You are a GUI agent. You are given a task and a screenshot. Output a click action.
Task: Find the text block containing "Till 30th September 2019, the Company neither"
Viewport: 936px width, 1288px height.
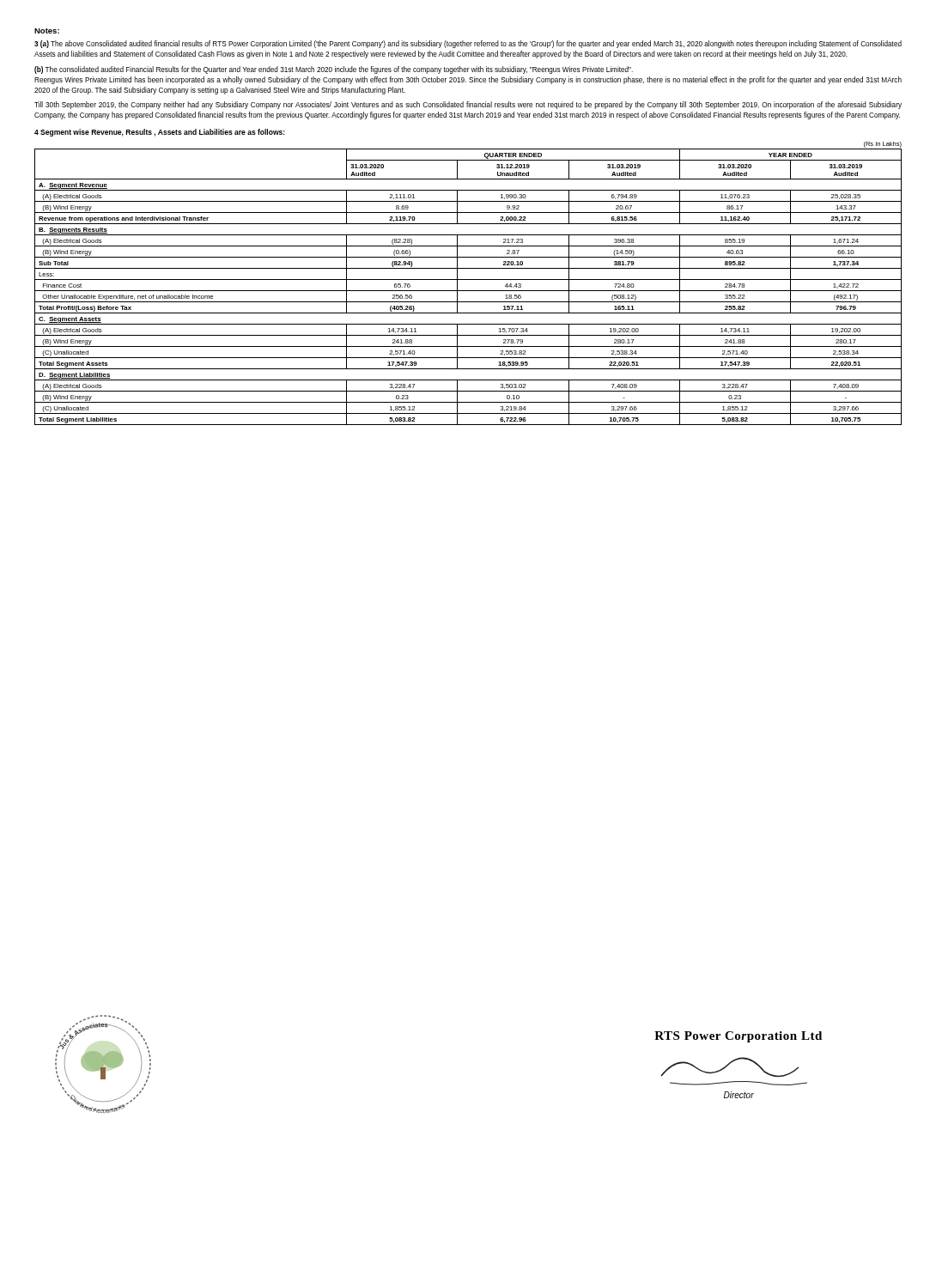coord(468,111)
